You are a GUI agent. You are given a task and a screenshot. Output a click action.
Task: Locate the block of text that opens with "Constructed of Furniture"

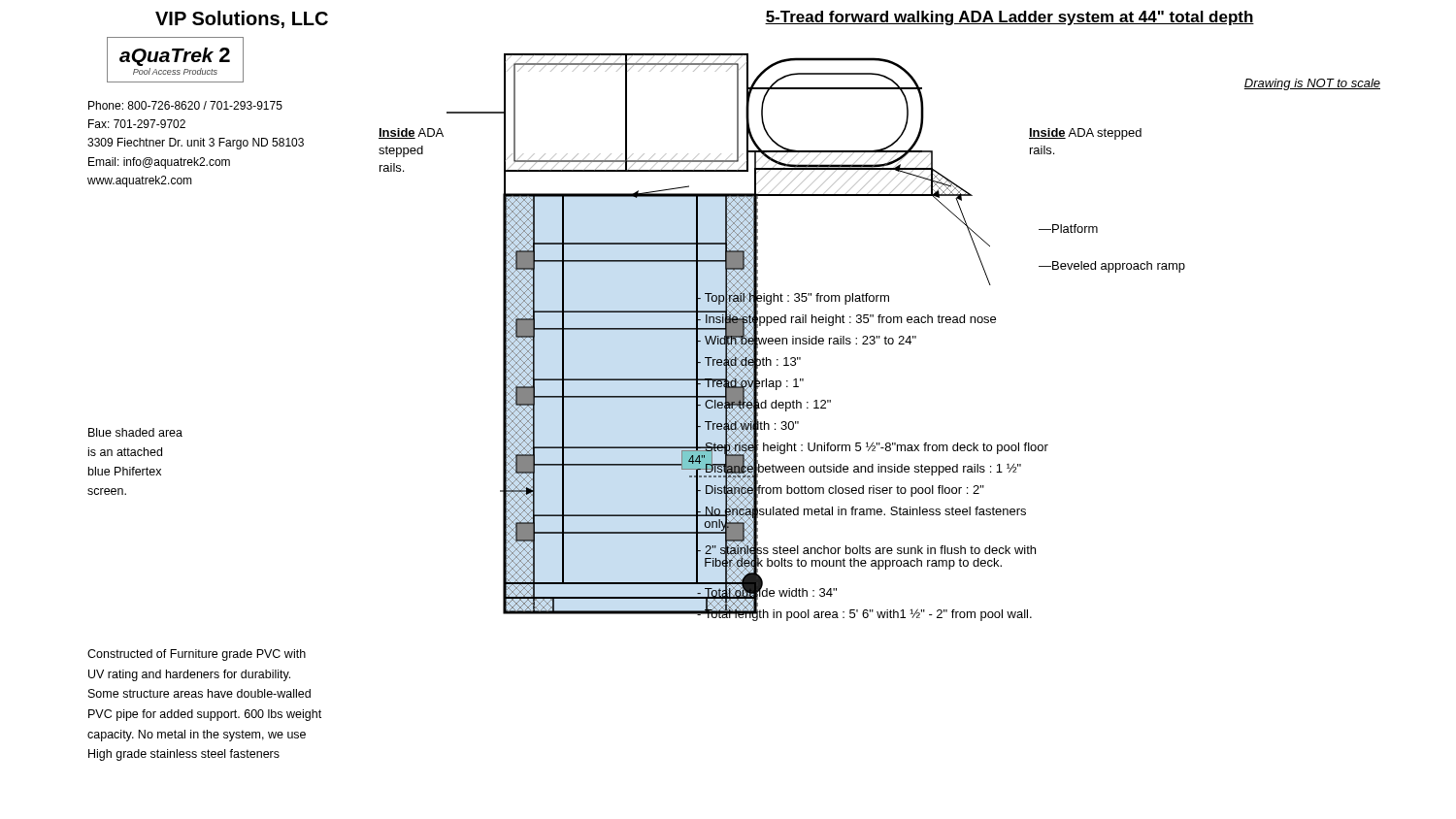pos(204,704)
